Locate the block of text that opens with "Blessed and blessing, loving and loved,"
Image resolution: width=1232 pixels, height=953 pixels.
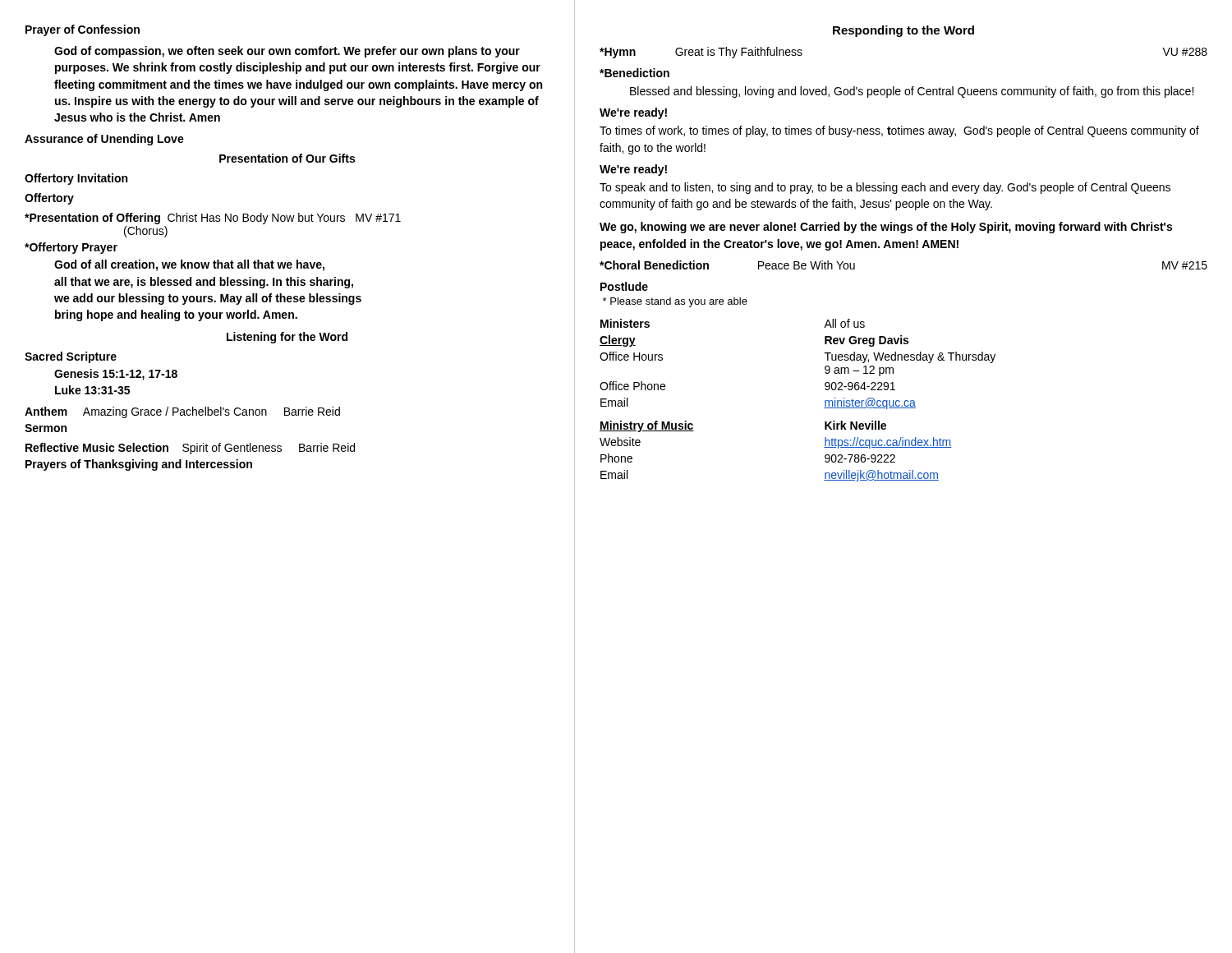(912, 91)
